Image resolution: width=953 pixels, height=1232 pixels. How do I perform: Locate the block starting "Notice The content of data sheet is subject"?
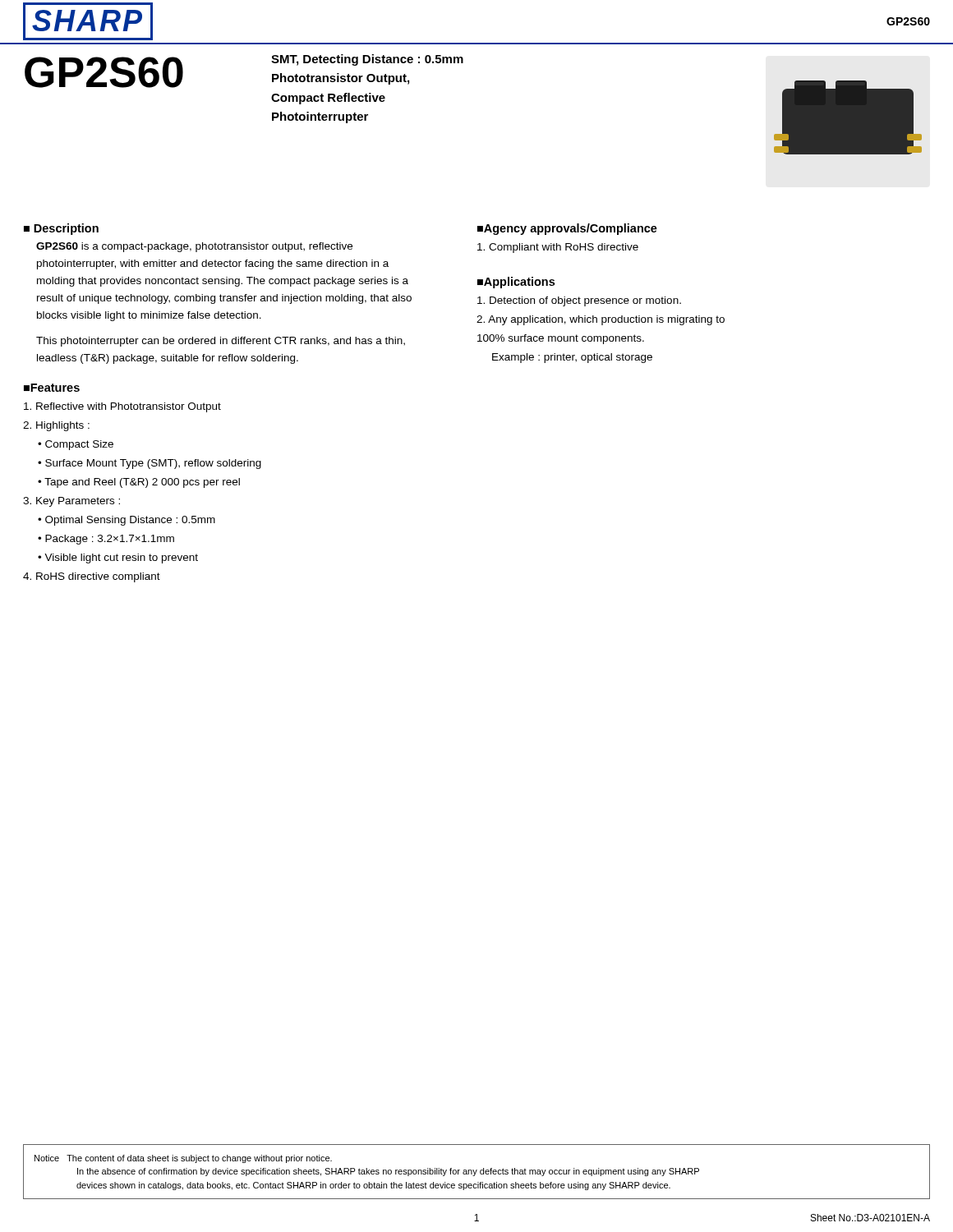367,1171
